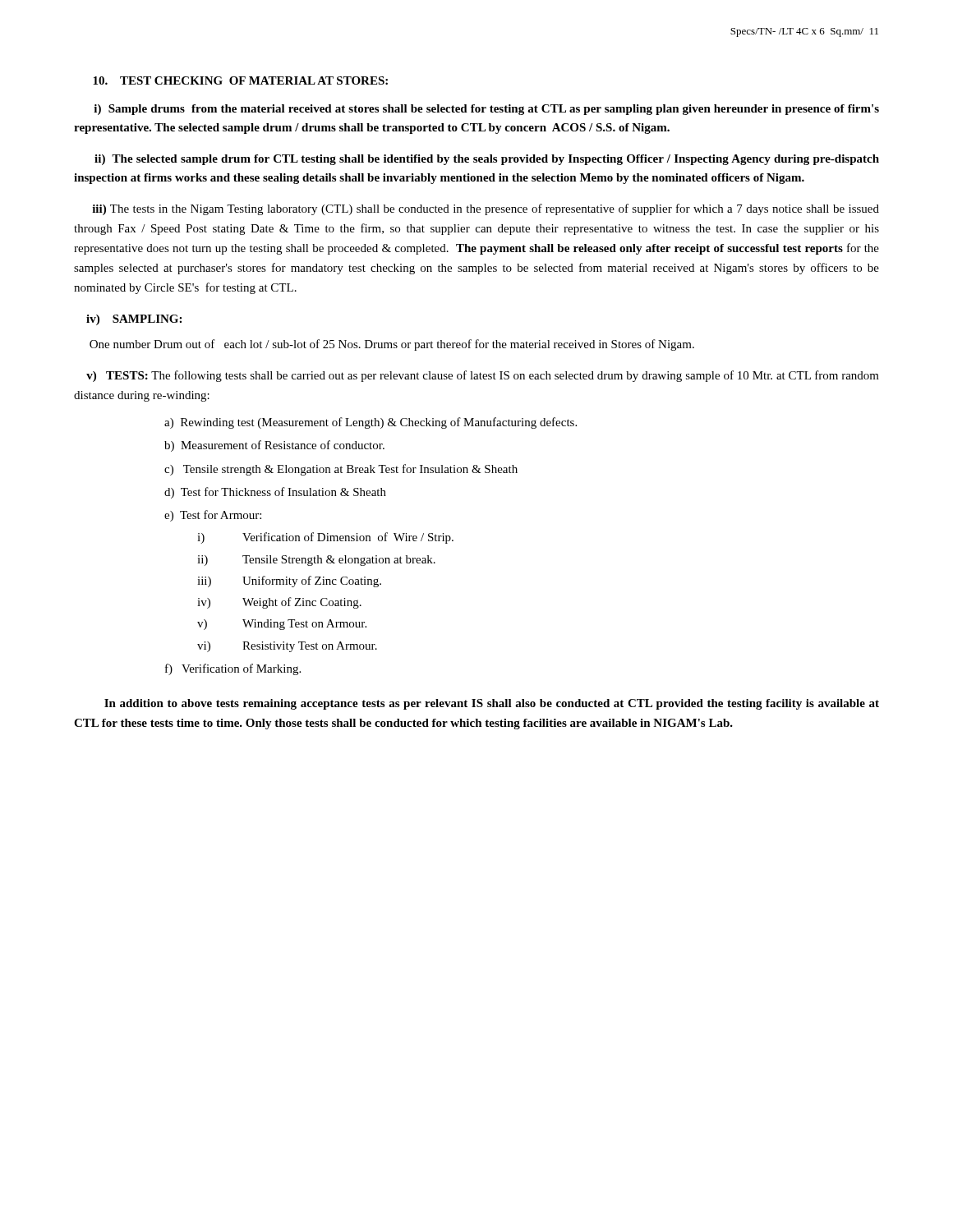The height and width of the screenshot is (1232, 953).
Task: Locate the block of text that opens with "c) Tensile strength & Elongation at Break"
Action: (341, 469)
